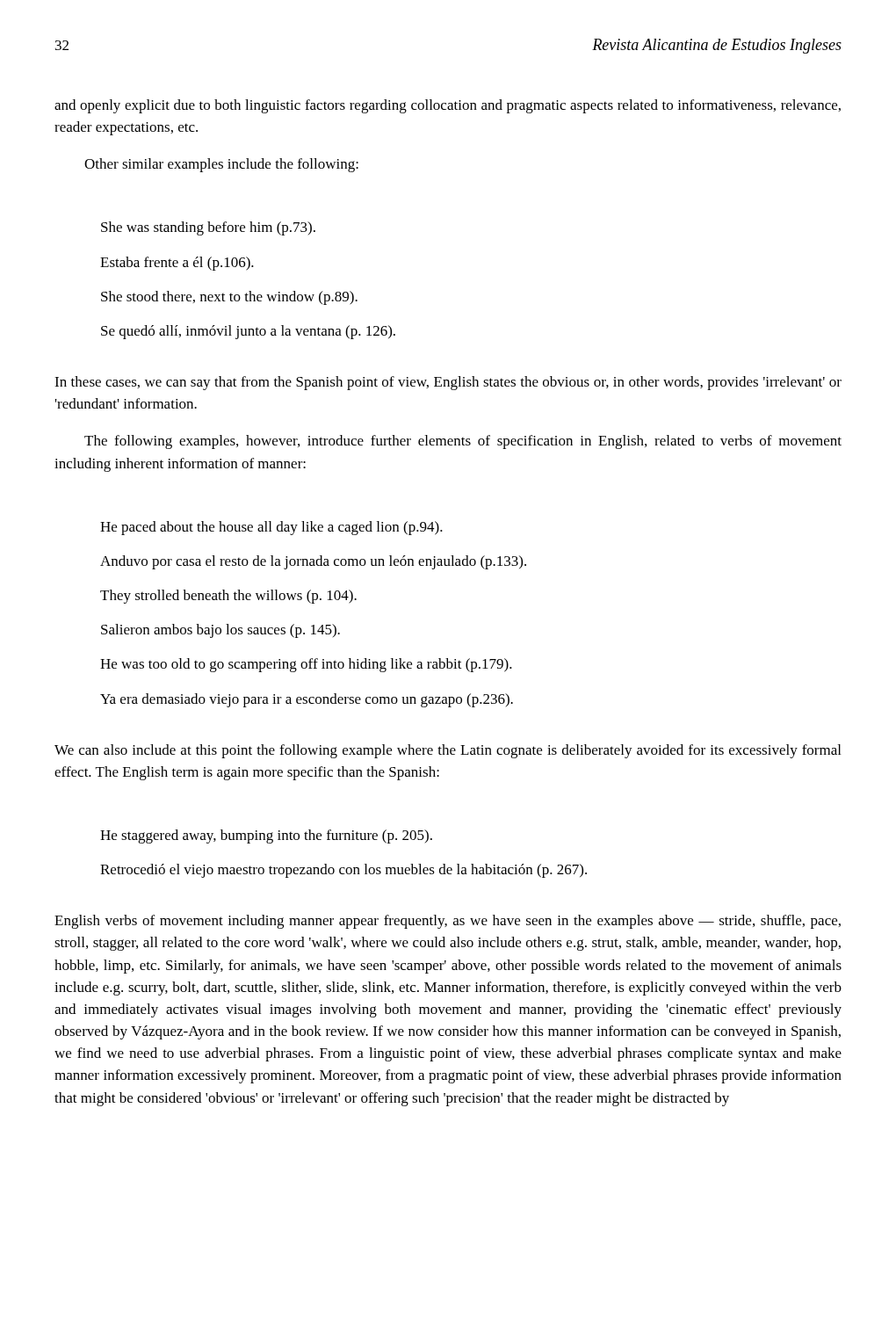Locate the list item containing "Salieron ambos bajo los sauces (p. 145)."
Viewport: 896px width, 1318px height.
(220, 631)
